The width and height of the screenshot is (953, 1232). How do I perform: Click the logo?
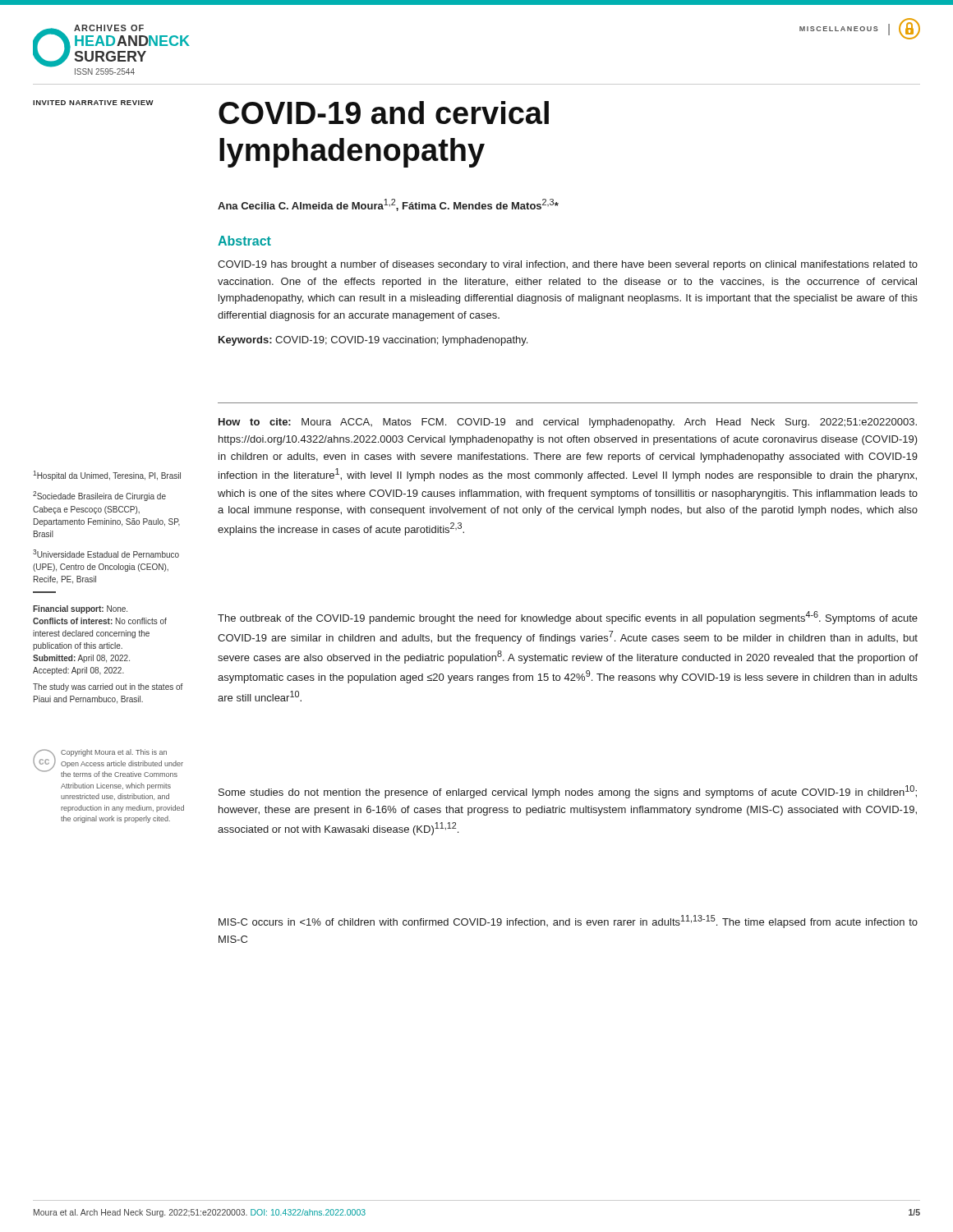click(x=117, y=49)
